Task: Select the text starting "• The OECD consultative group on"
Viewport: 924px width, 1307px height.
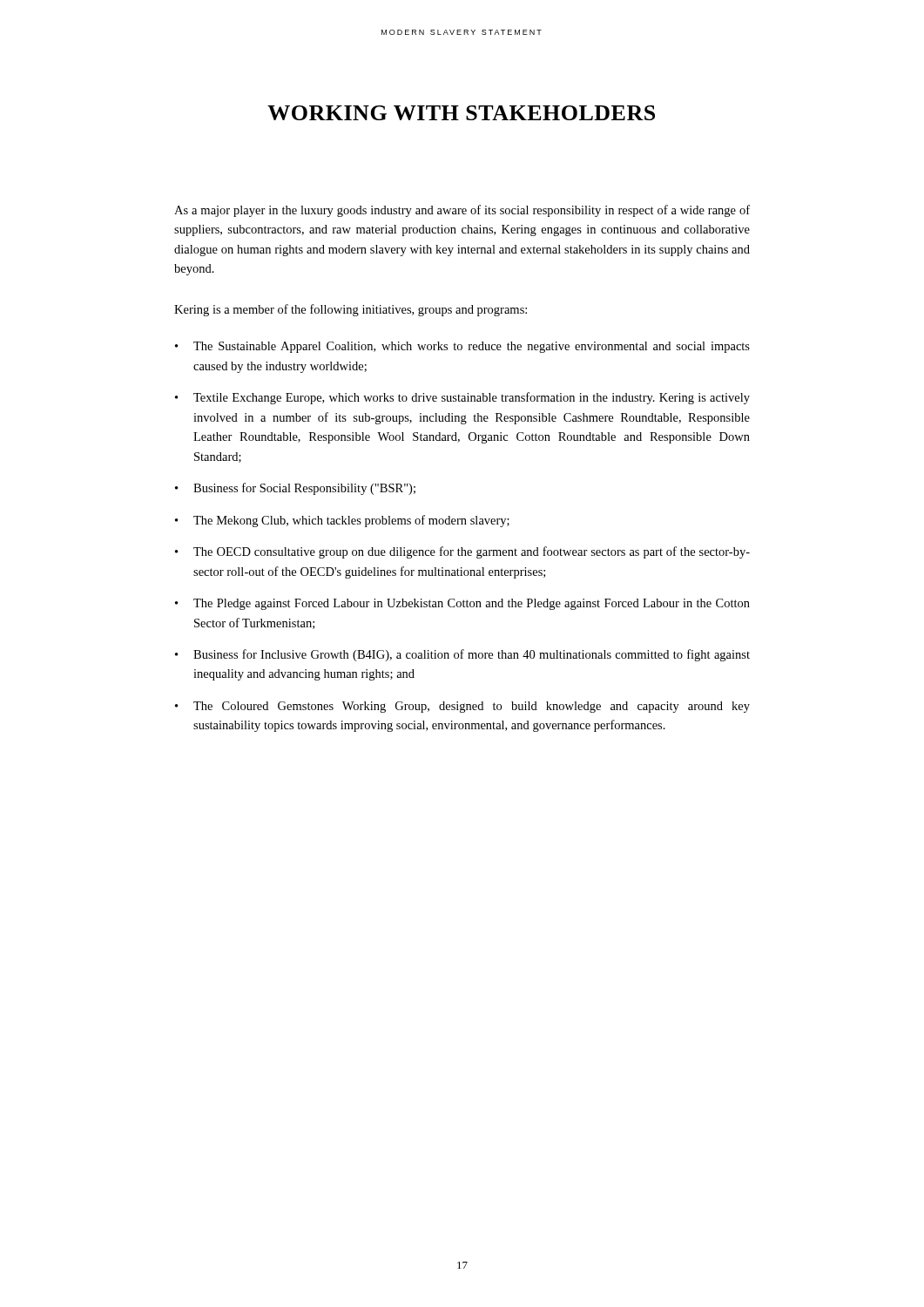Action: [462, 562]
